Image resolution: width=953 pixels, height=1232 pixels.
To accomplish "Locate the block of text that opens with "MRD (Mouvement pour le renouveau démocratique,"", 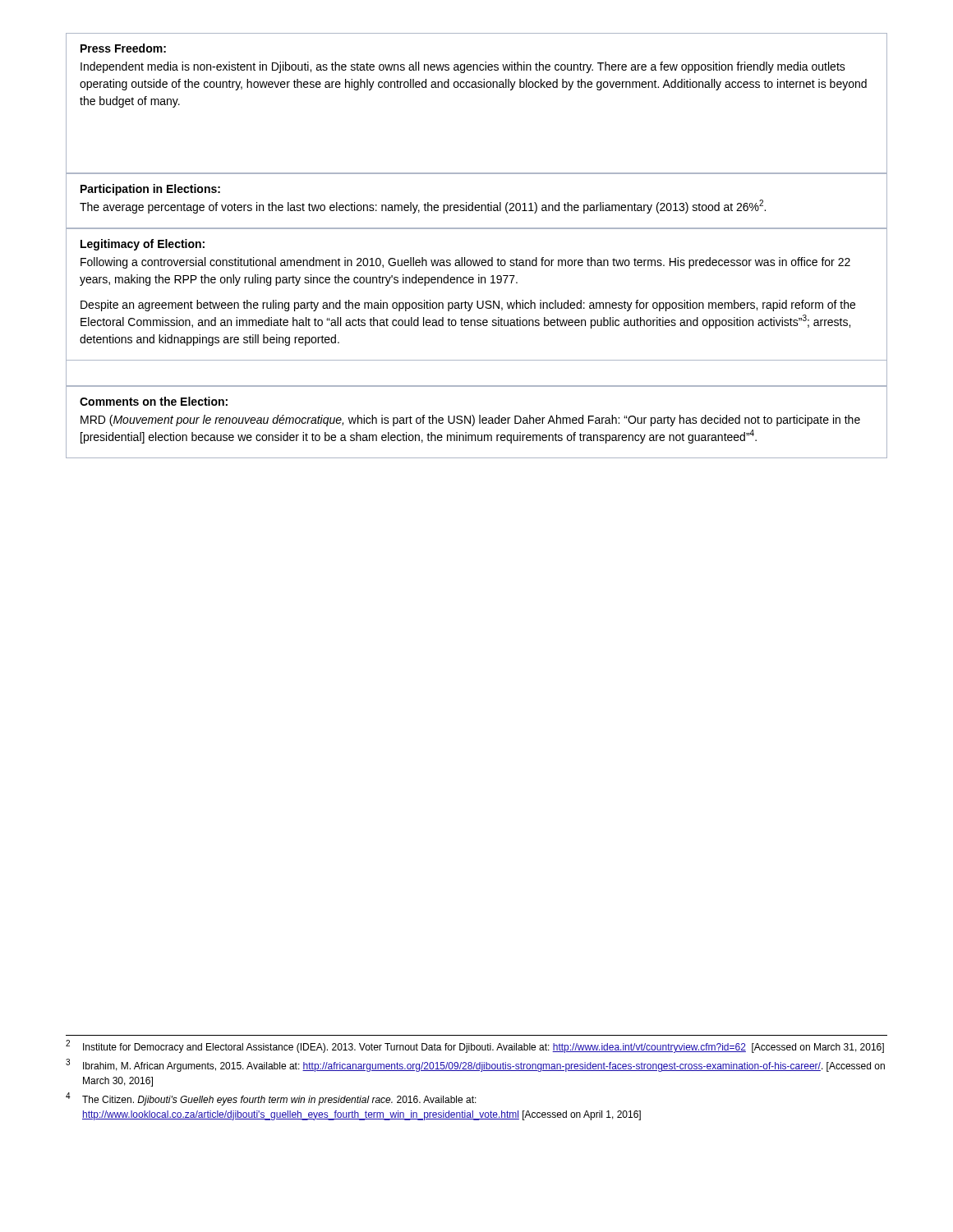I will [x=470, y=428].
